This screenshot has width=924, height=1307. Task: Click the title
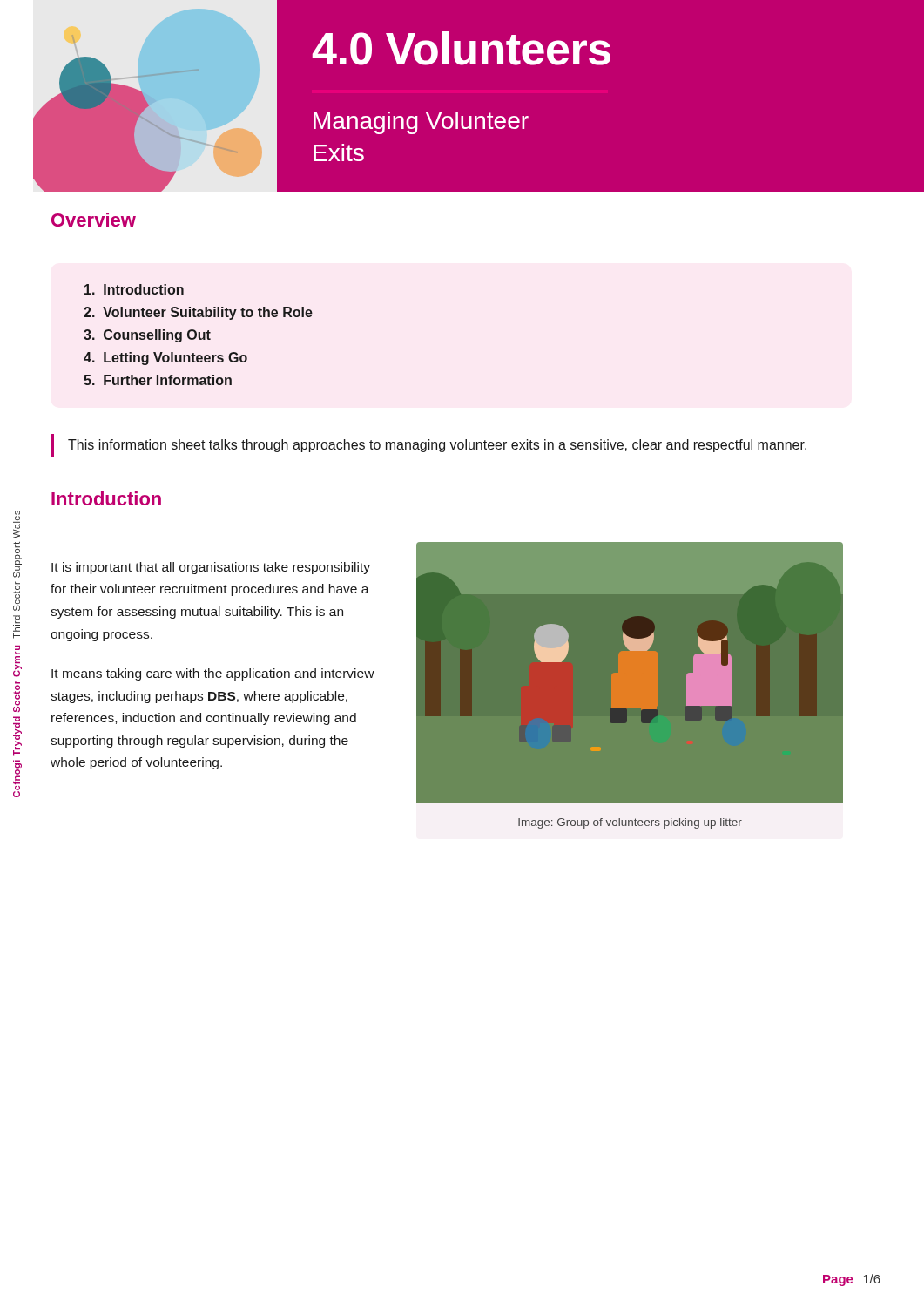pyautogui.click(x=462, y=49)
